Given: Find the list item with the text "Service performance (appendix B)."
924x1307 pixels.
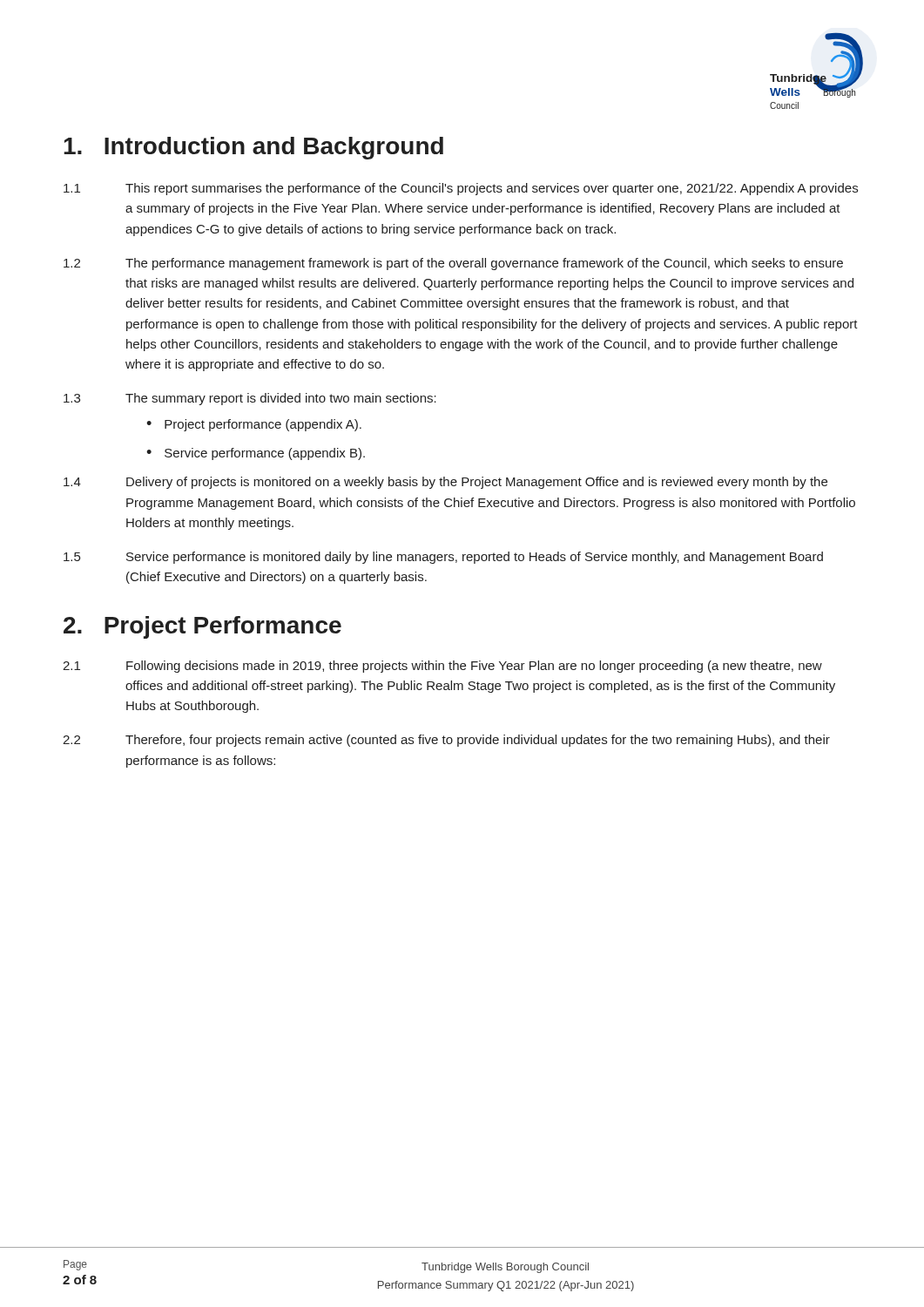Looking at the screenshot, I should (265, 453).
